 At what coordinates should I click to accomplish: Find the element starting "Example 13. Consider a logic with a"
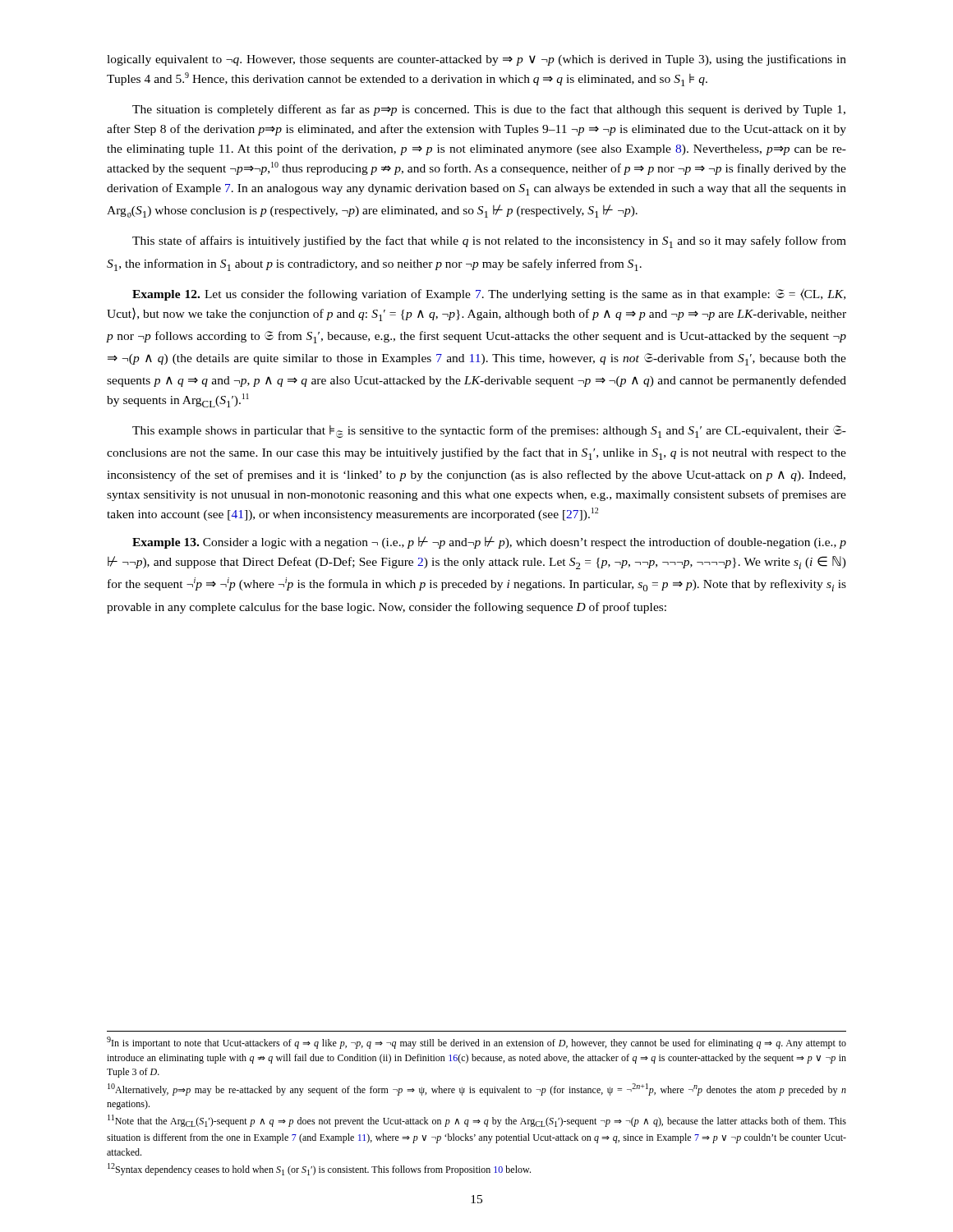476,574
